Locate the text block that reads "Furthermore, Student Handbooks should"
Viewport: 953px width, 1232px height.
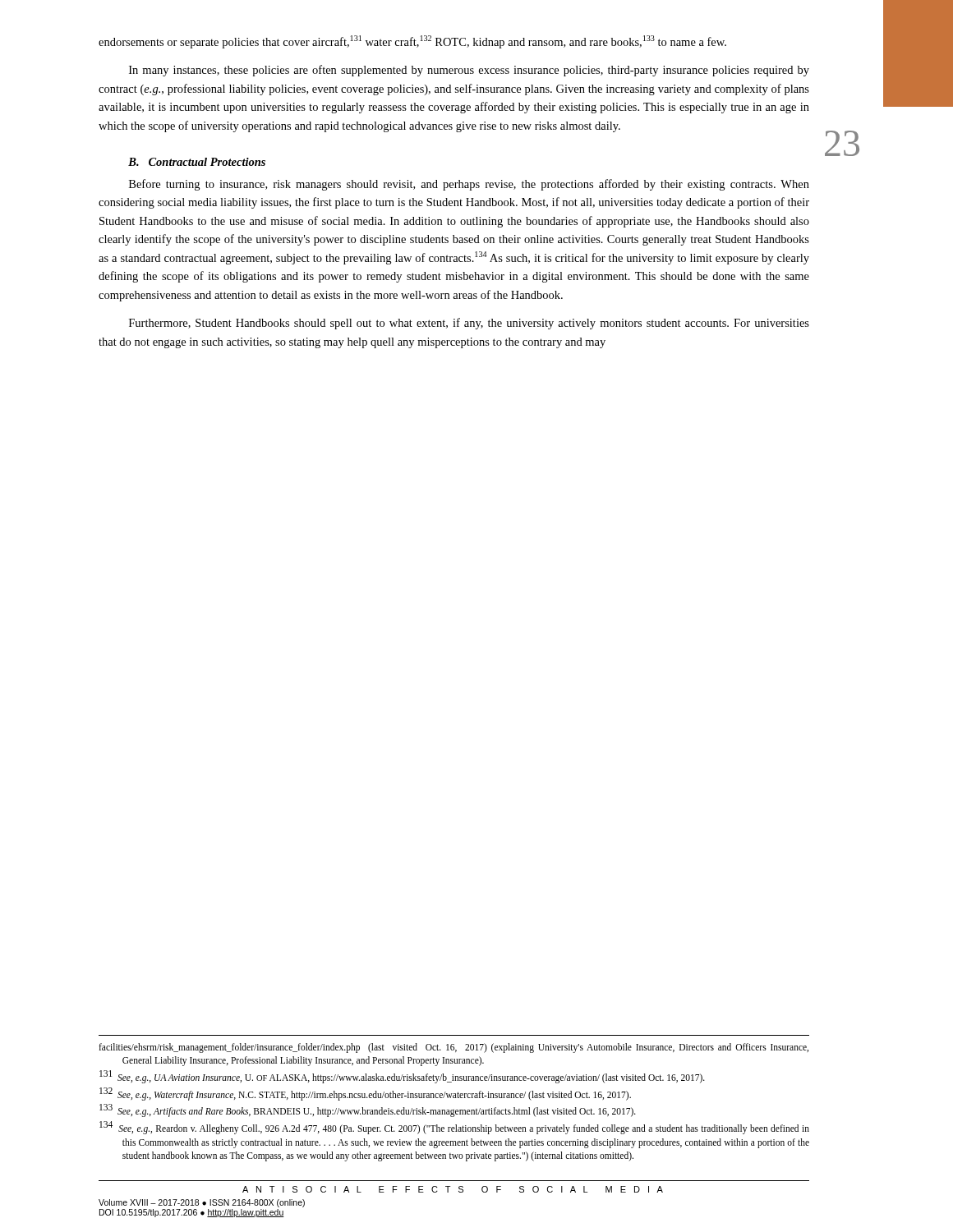click(454, 332)
